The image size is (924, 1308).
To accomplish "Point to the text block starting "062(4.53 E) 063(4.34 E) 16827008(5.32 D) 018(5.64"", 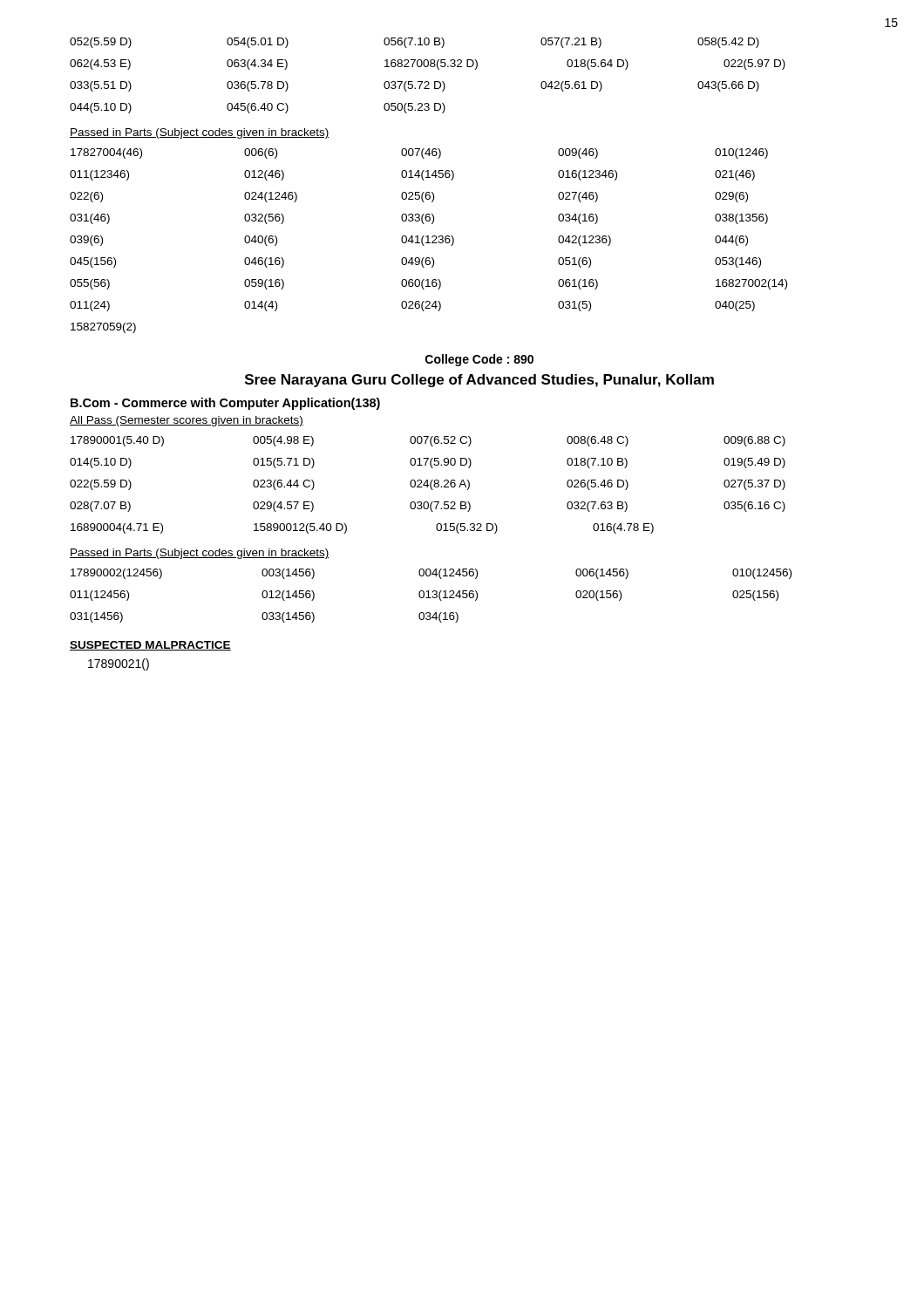I will point(475,63).
